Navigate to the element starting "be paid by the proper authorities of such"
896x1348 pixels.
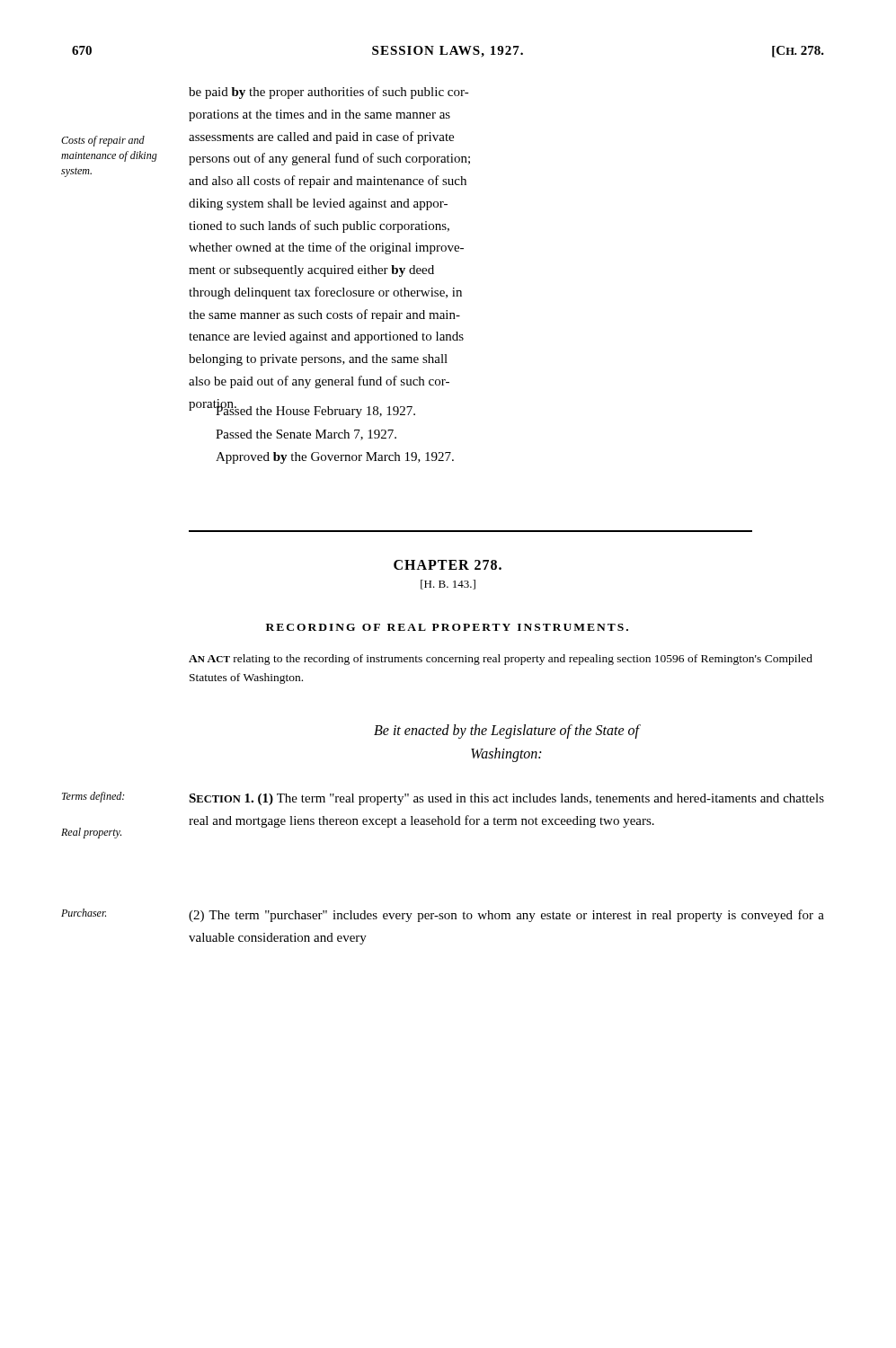[x=330, y=247]
